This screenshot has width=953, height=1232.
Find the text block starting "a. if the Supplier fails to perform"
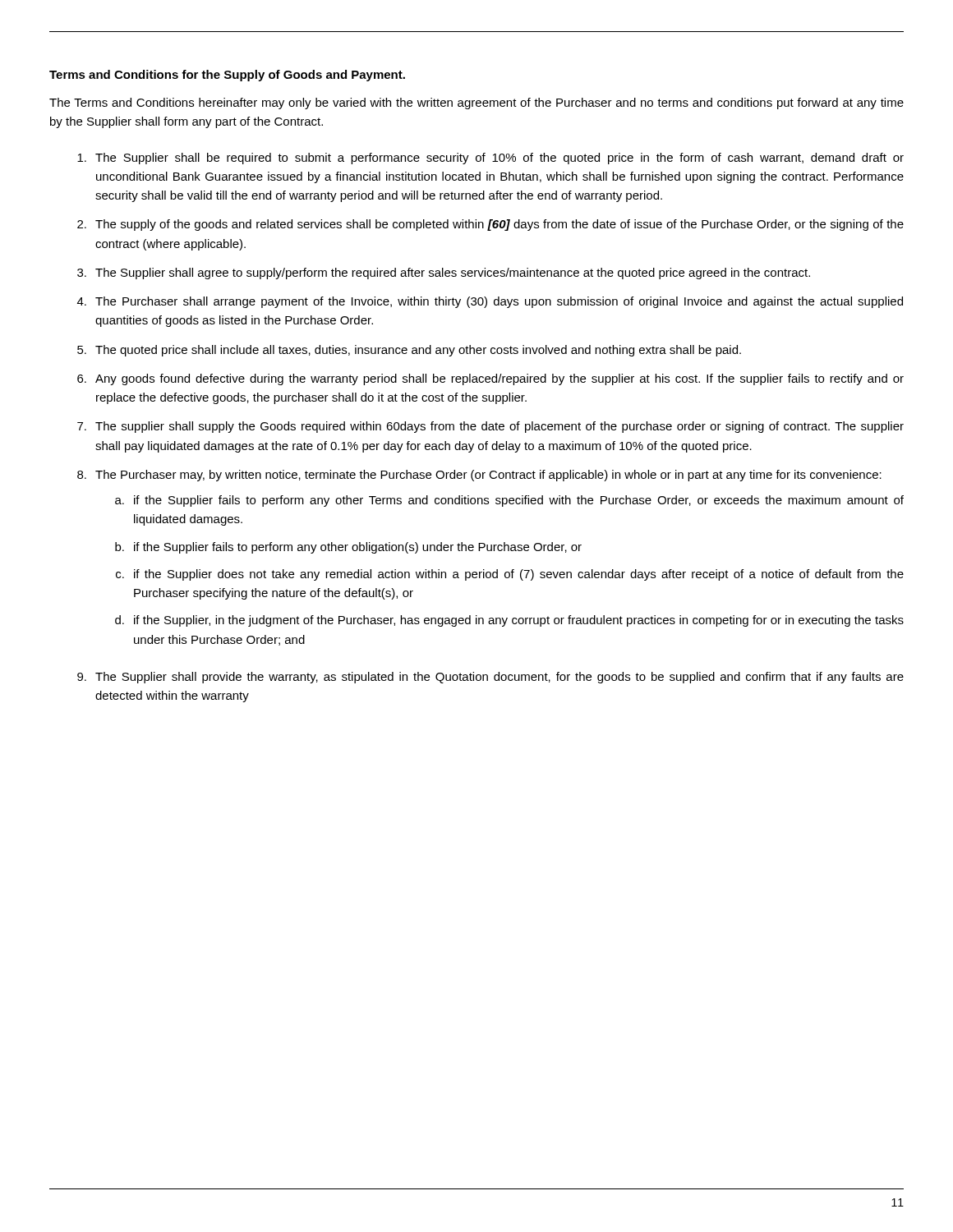500,509
